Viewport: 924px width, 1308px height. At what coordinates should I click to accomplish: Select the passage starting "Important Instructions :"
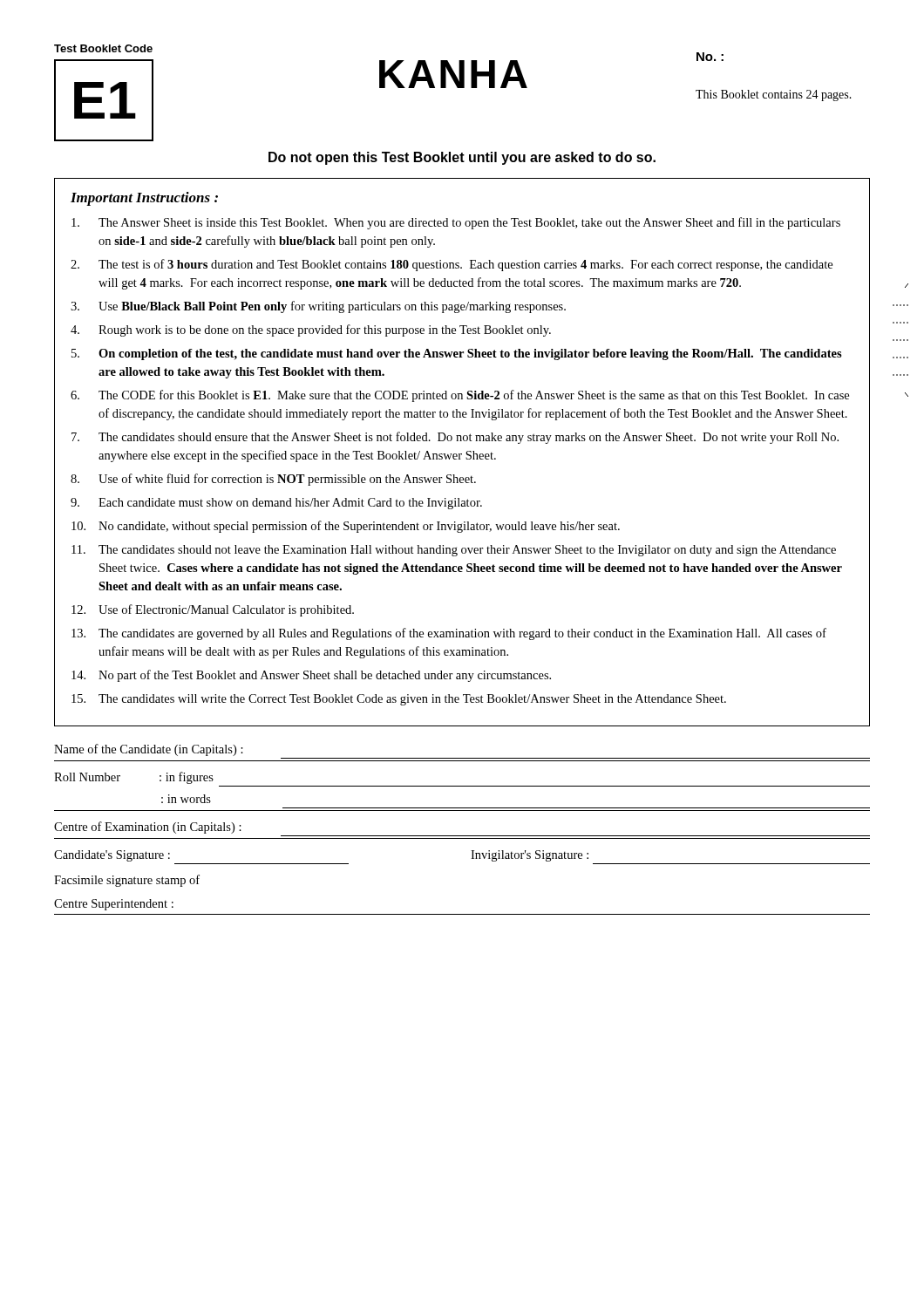click(x=145, y=198)
